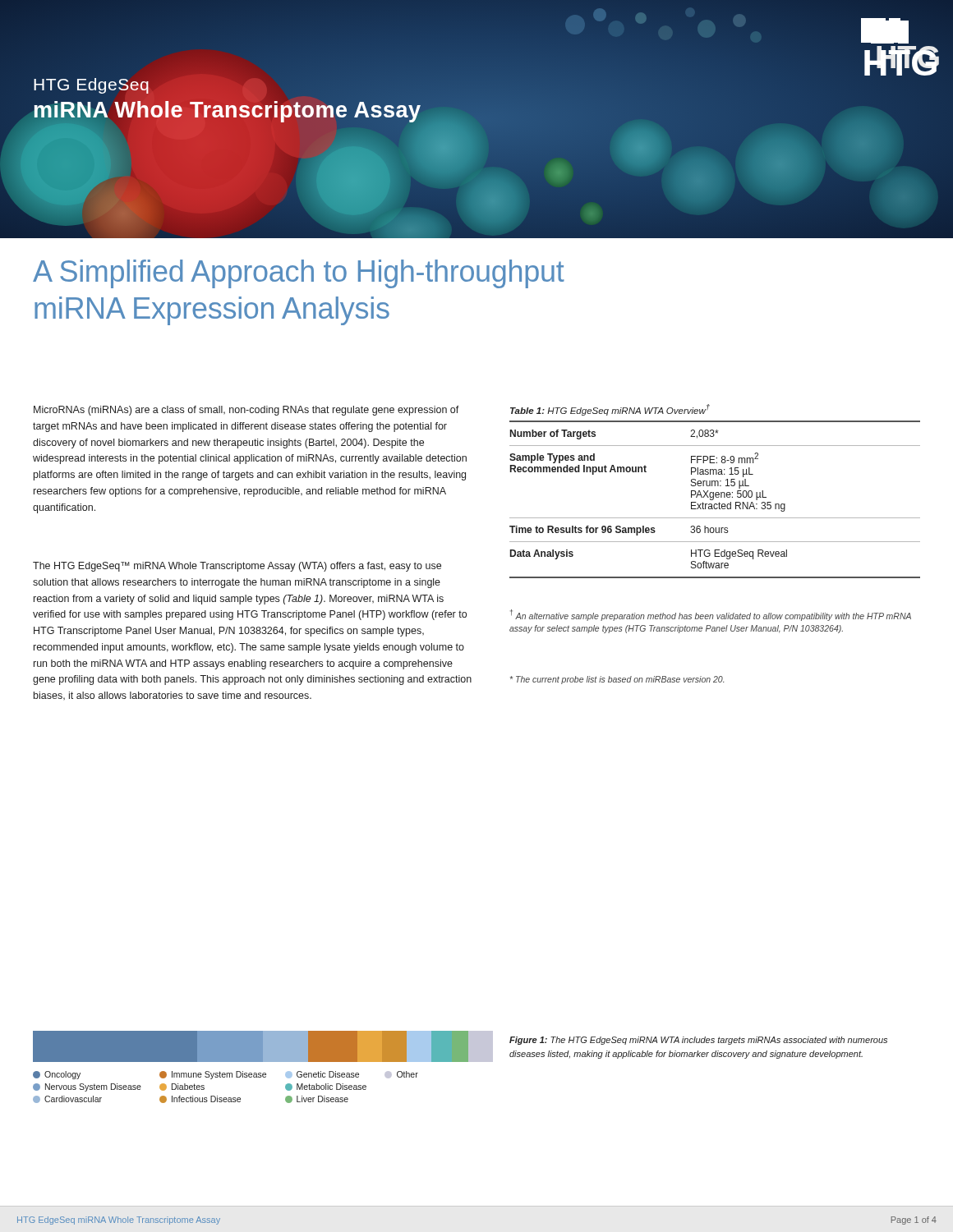Image resolution: width=953 pixels, height=1232 pixels.
Task: Select the photo
Action: 476,119
